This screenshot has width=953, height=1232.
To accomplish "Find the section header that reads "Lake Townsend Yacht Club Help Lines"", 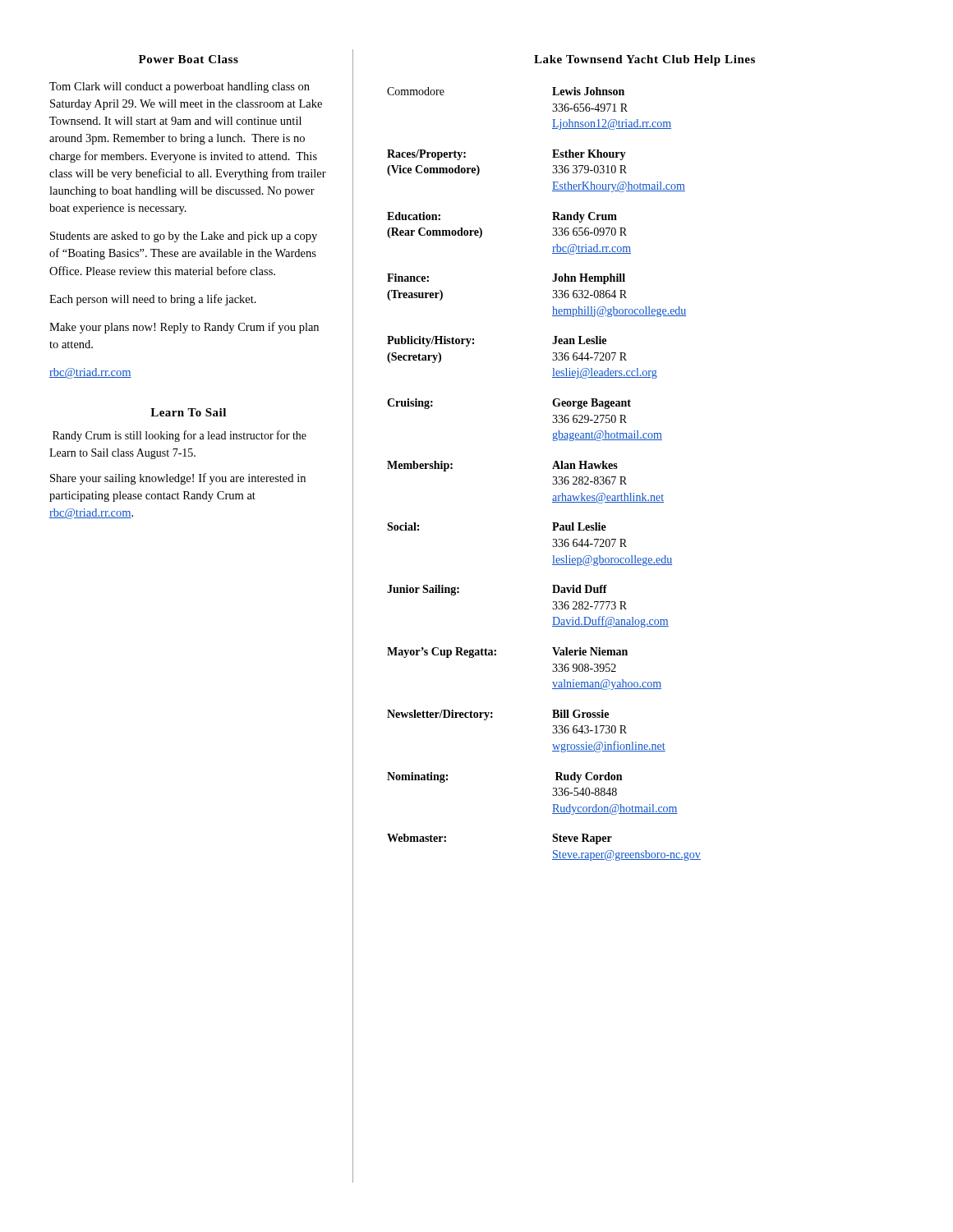I will [645, 59].
